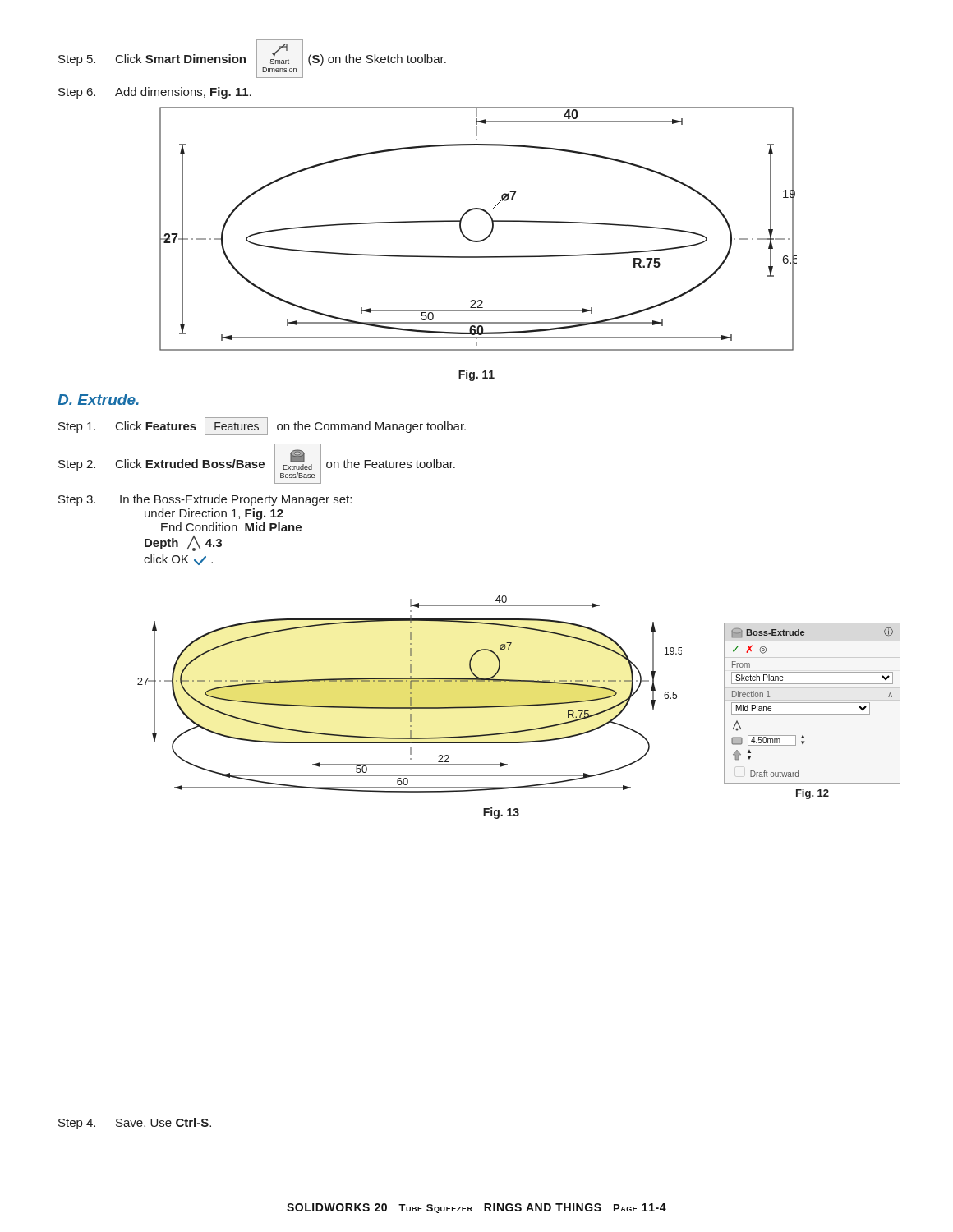The image size is (953, 1232).
Task: Select the element starting "Step 6. Add dimensions,"
Action: tap(155, 91)
